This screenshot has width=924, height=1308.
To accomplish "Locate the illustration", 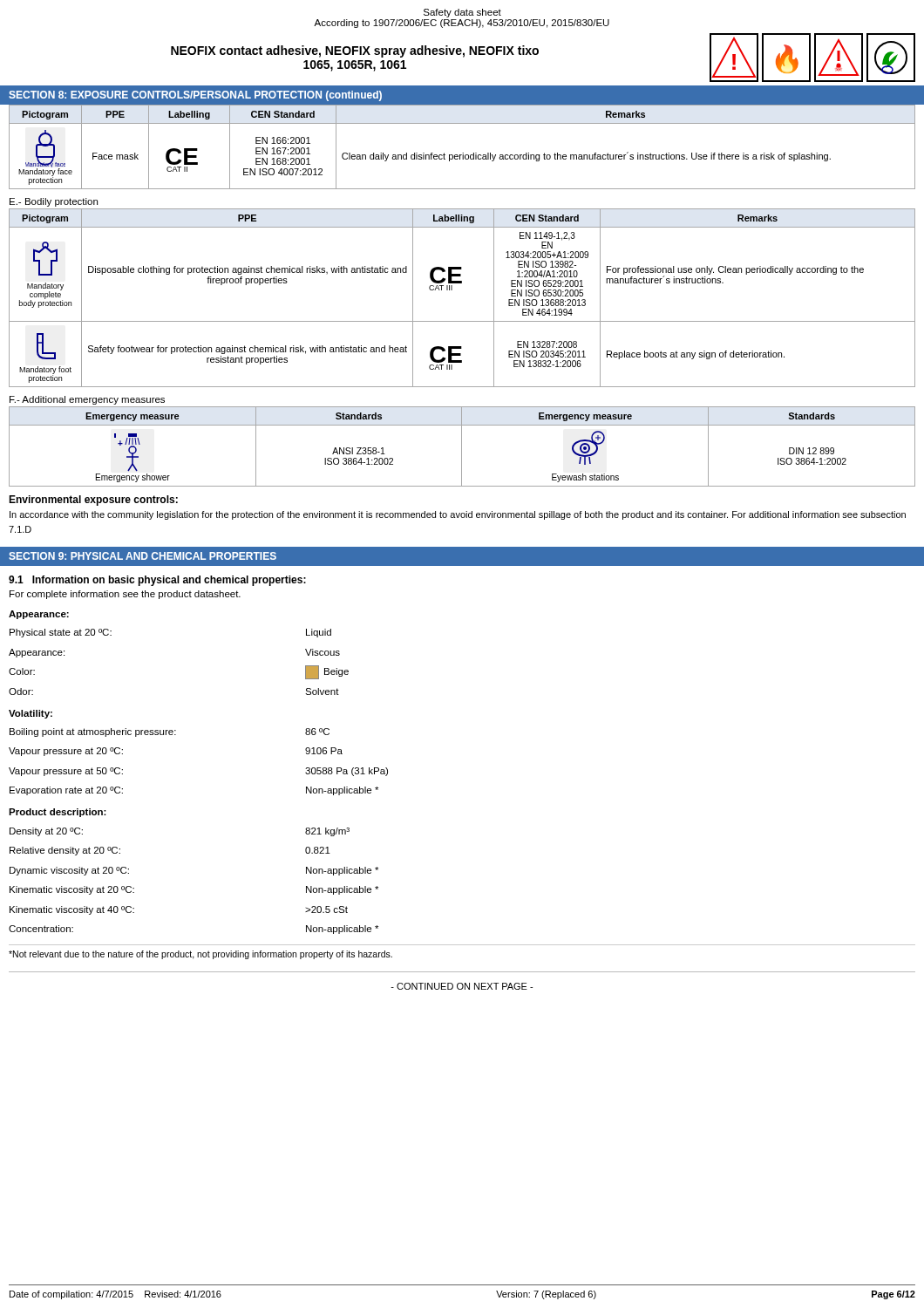I will 812,58.
